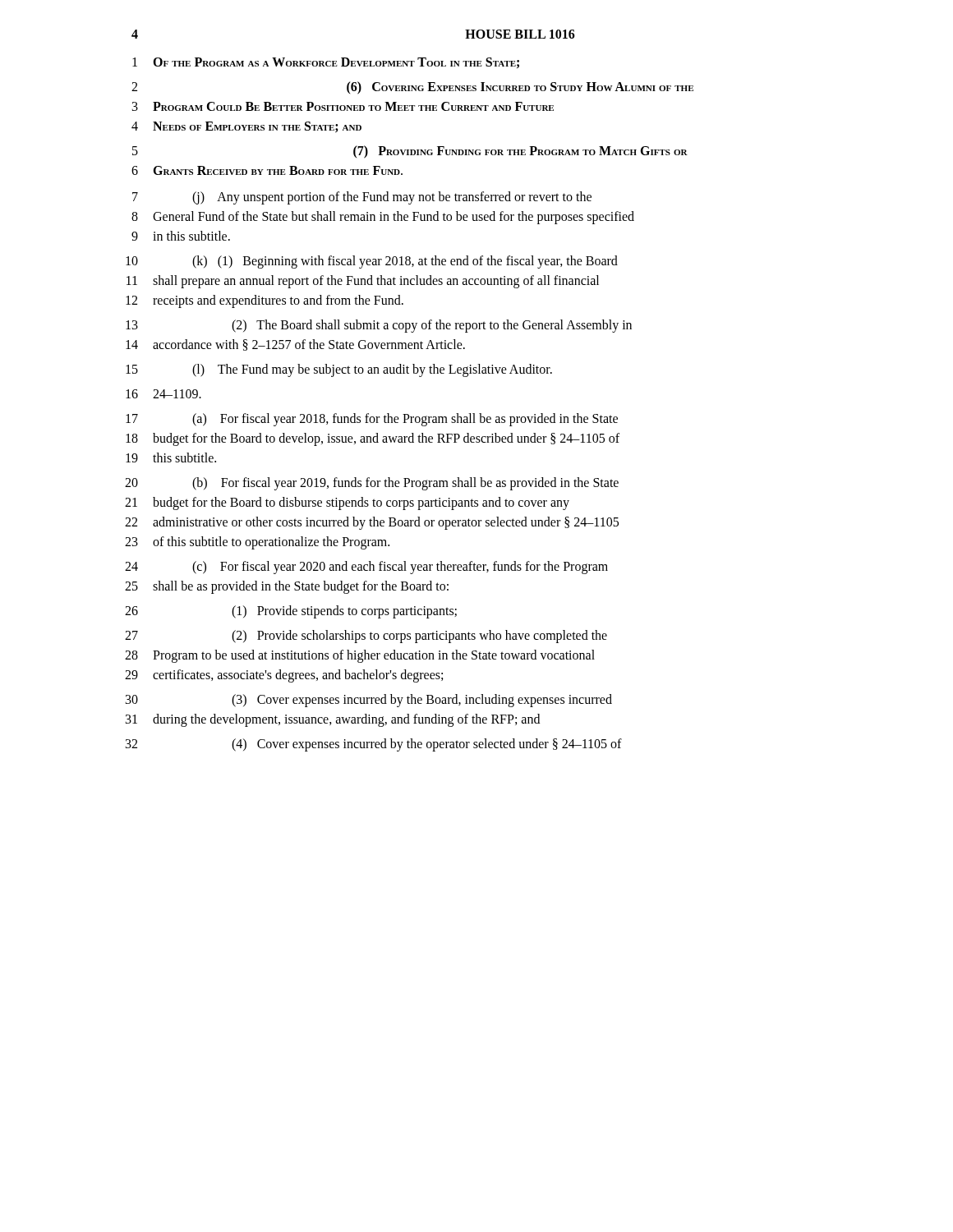953x1232 pixels.
Task: Click on the text block that says "5 (7) Providing Funding for the Program to"
Action: tap(493, 161)
